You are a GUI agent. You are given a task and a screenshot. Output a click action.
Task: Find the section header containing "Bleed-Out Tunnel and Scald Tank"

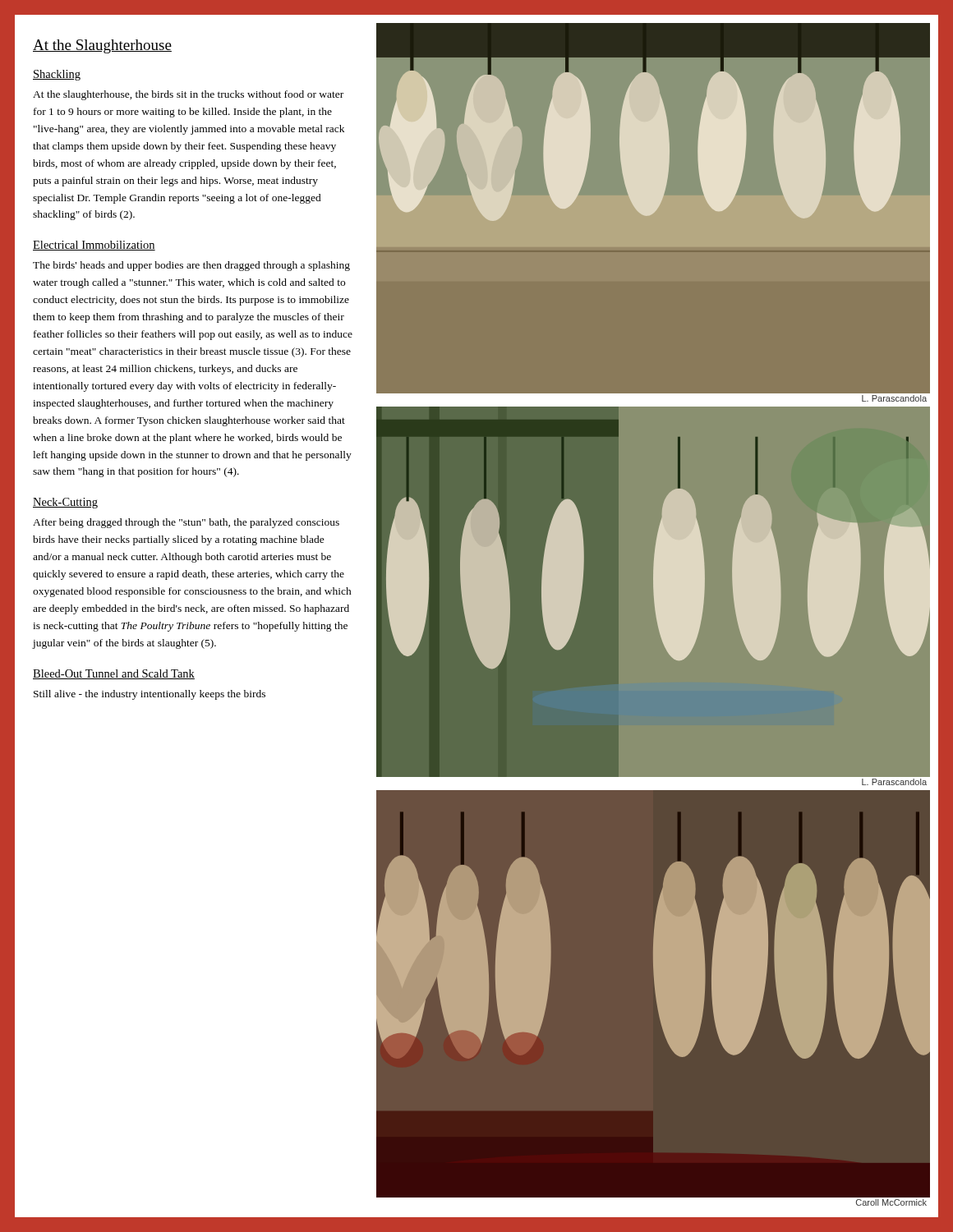114,673
